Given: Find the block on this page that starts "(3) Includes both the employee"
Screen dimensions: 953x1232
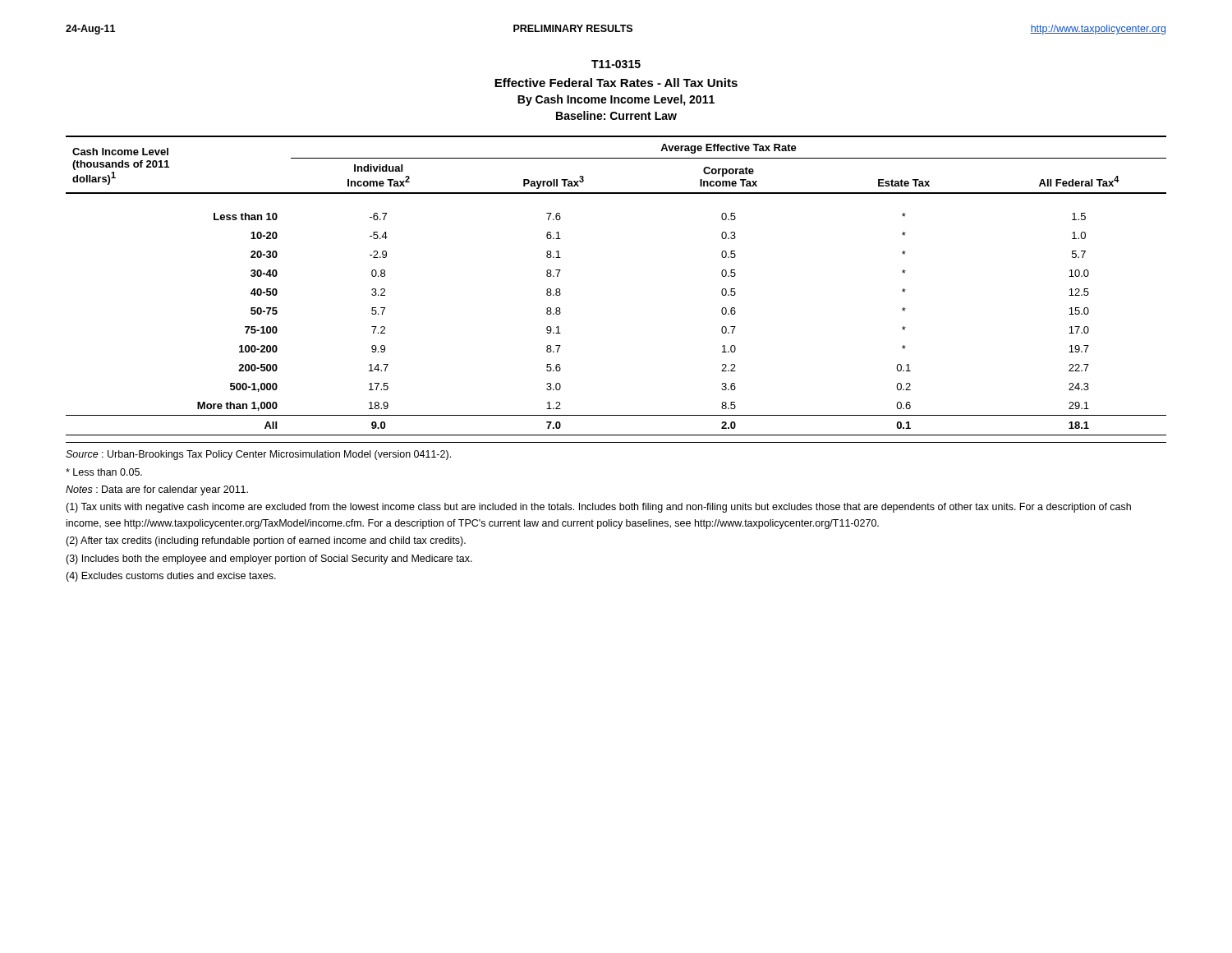Looking at the screenshot, I should tap(269, 559).
